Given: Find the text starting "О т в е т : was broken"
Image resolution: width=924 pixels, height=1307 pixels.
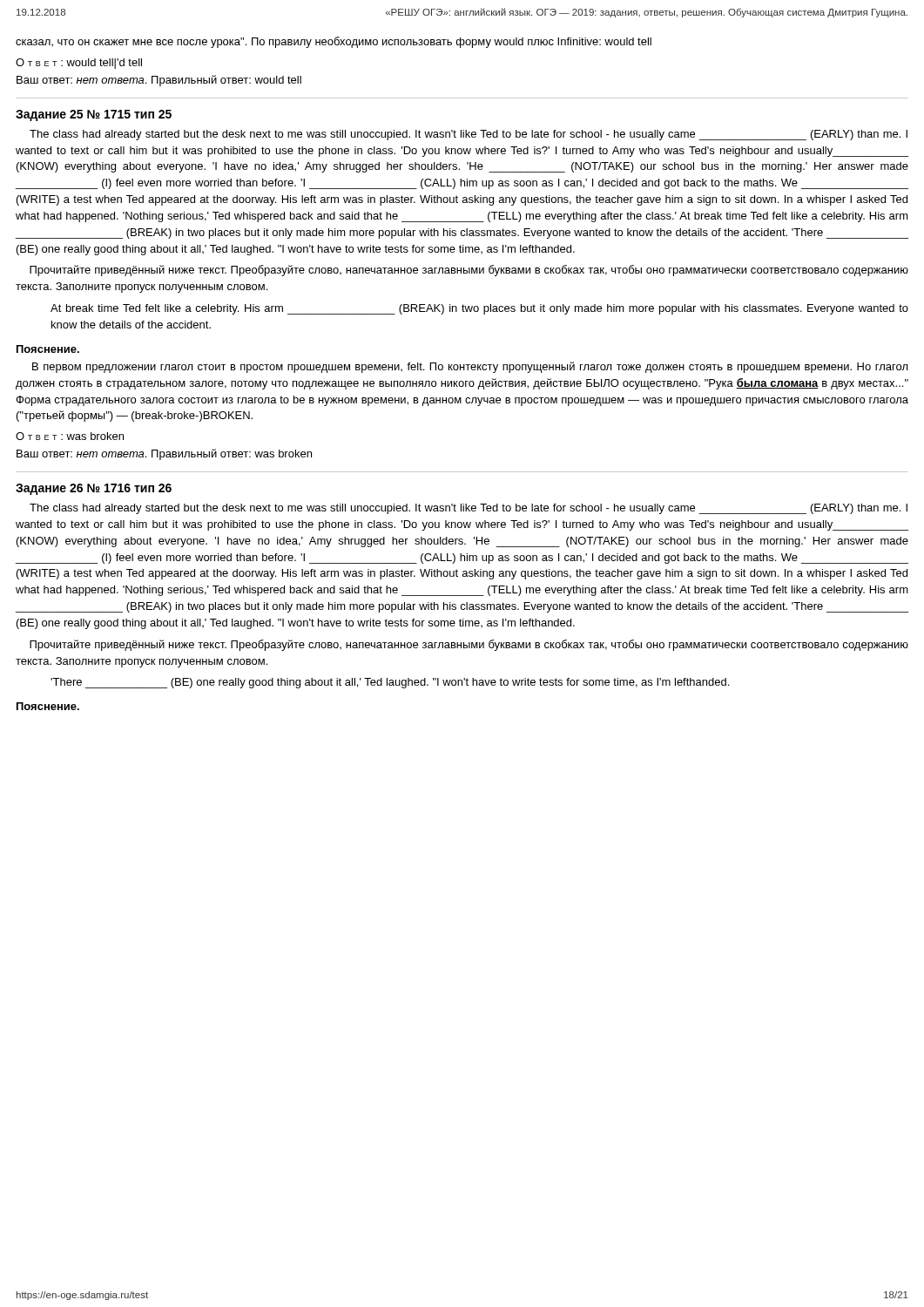Looking at the screenshot, I should [70, 436].
